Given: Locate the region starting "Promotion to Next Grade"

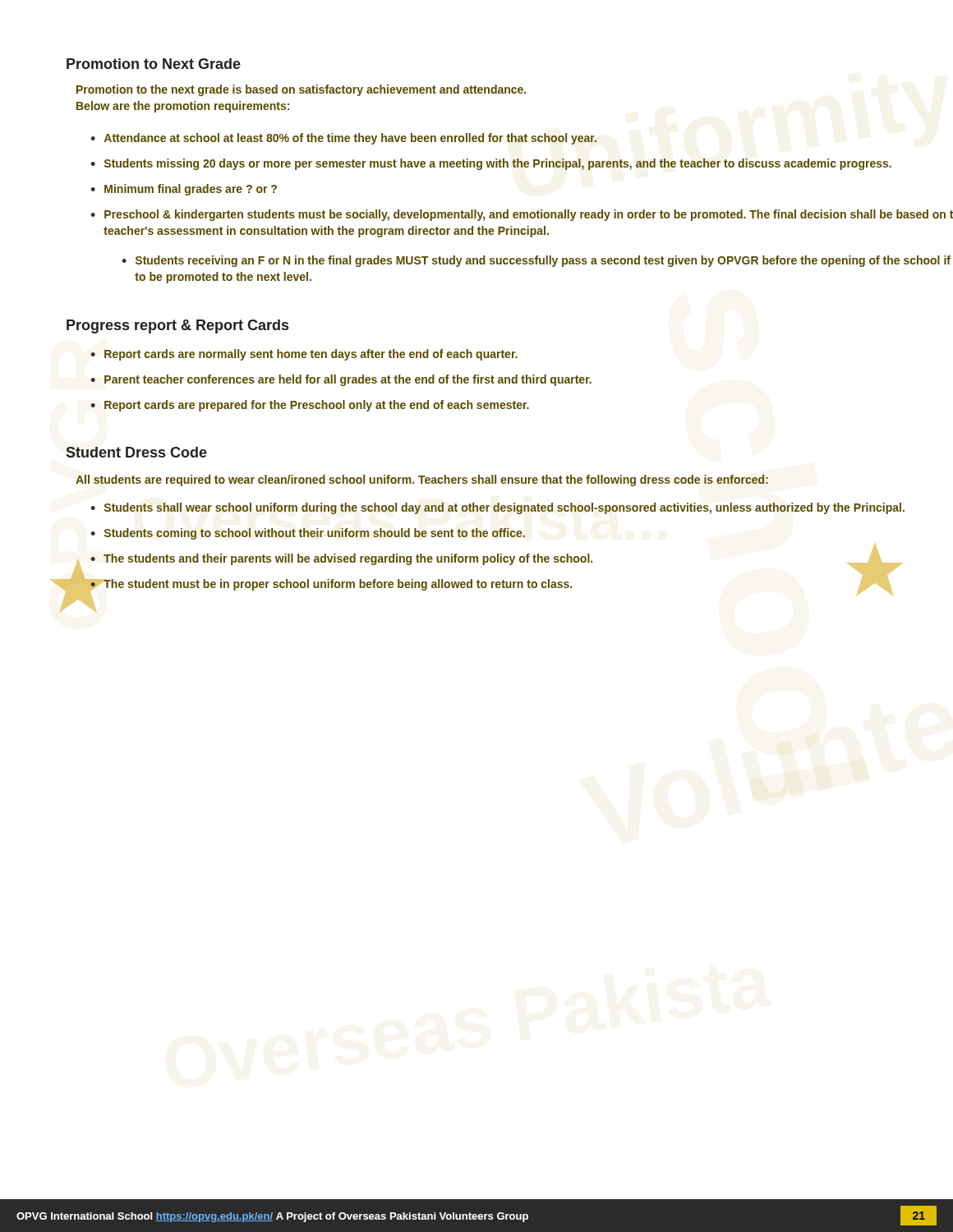Looking at the screenshot, I should (153, 64).
